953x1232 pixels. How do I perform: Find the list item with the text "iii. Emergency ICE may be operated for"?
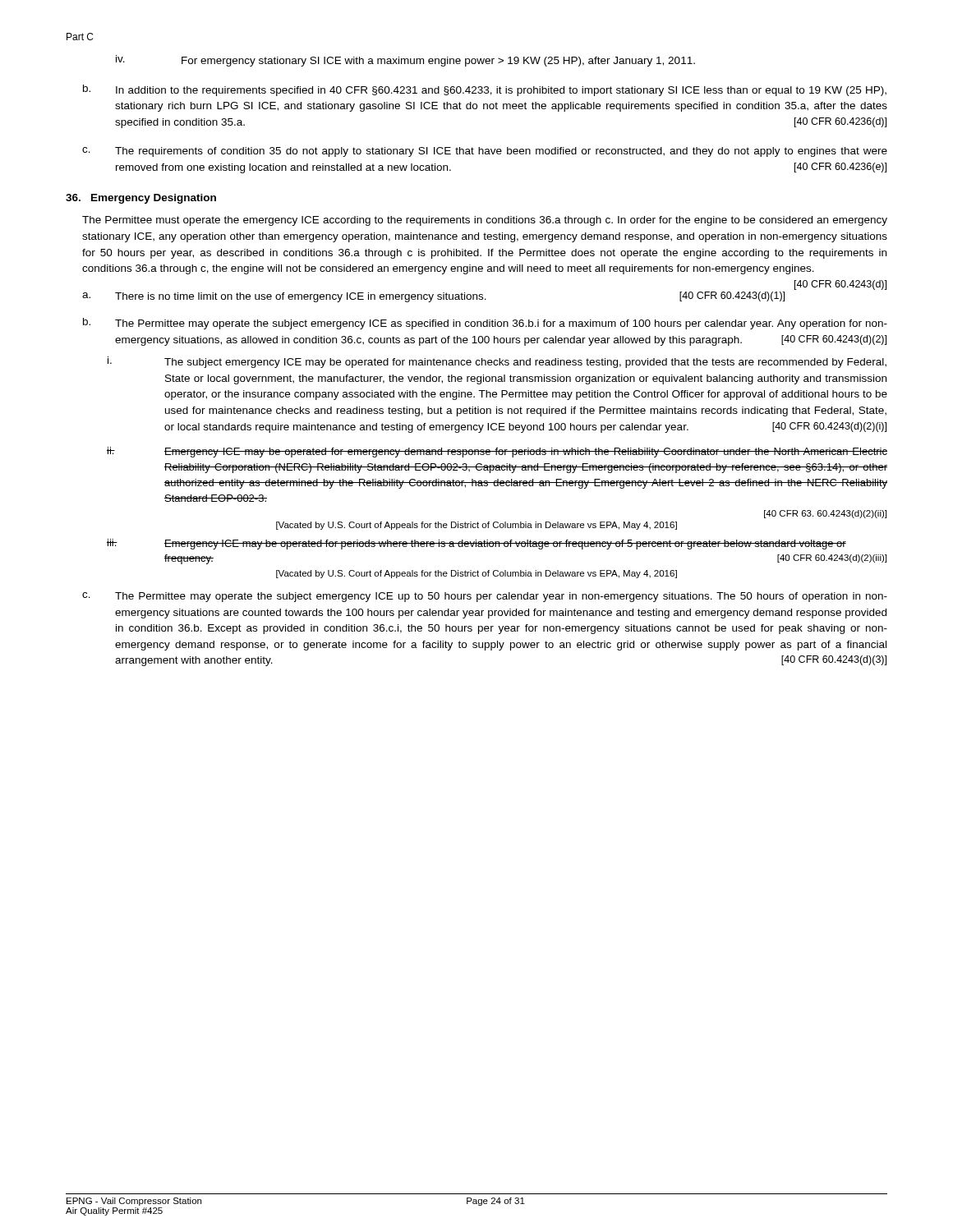[x=476, y=551]
